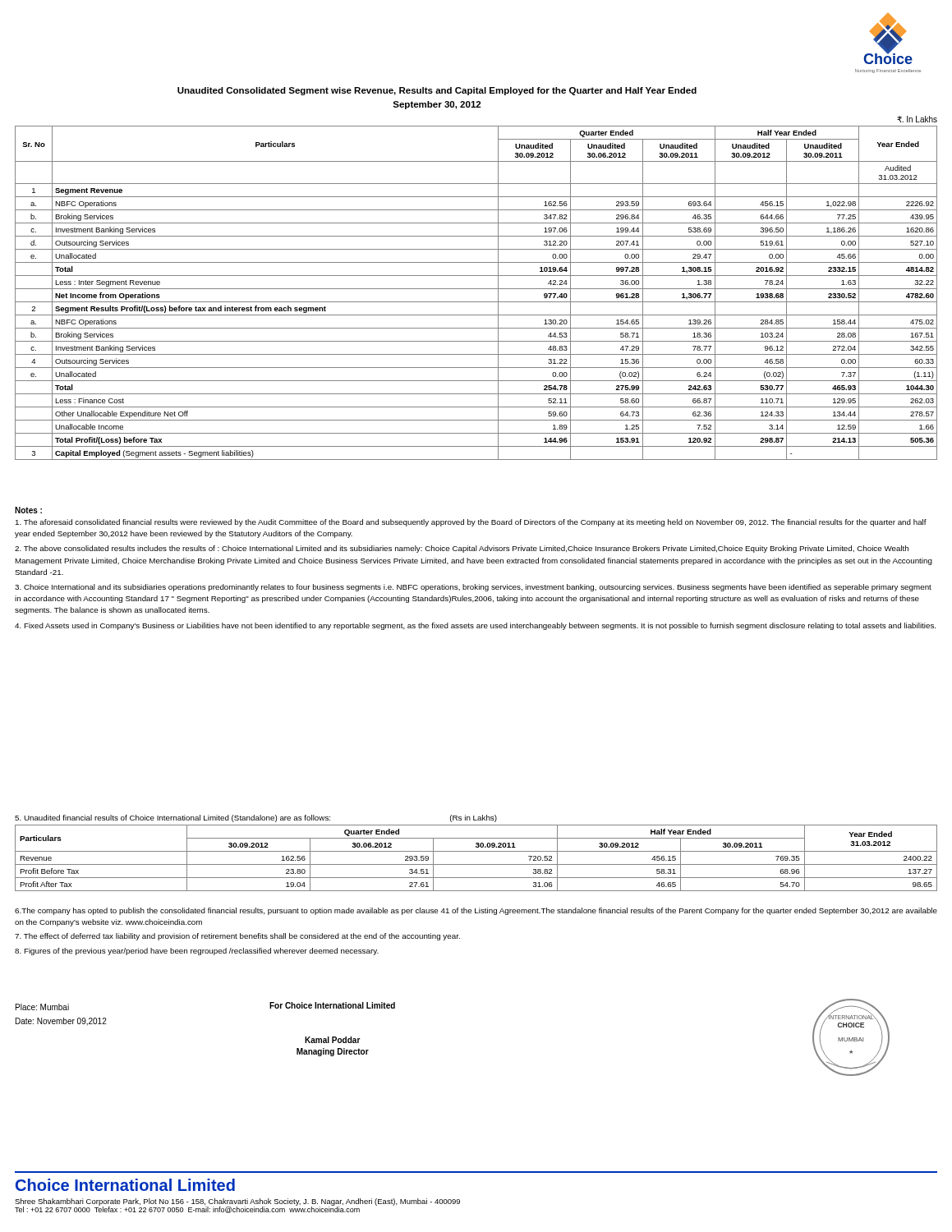Click on the illustration

[851, 1037]
